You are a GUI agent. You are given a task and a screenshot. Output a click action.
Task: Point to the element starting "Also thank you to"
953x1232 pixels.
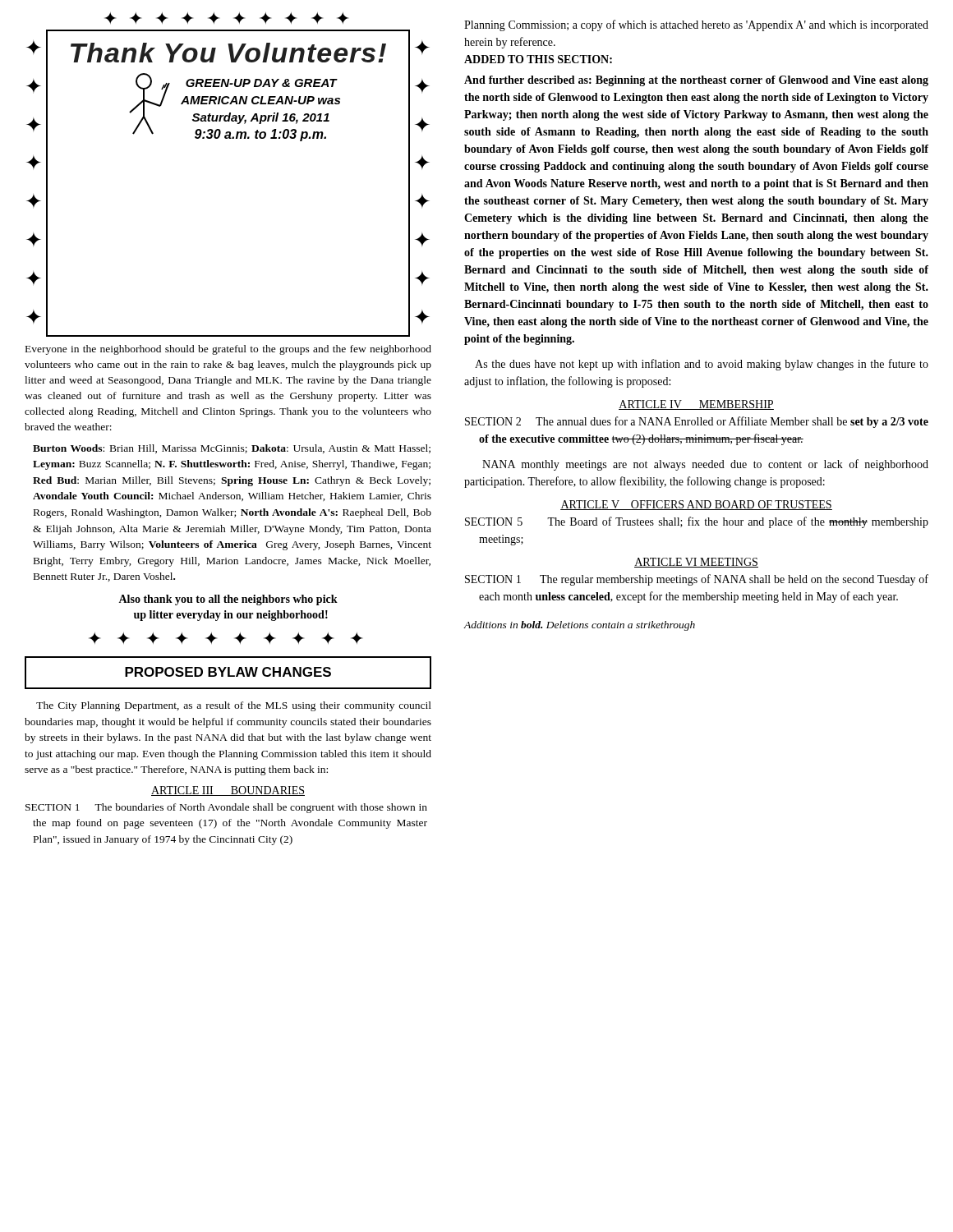[x=228, y=607]
